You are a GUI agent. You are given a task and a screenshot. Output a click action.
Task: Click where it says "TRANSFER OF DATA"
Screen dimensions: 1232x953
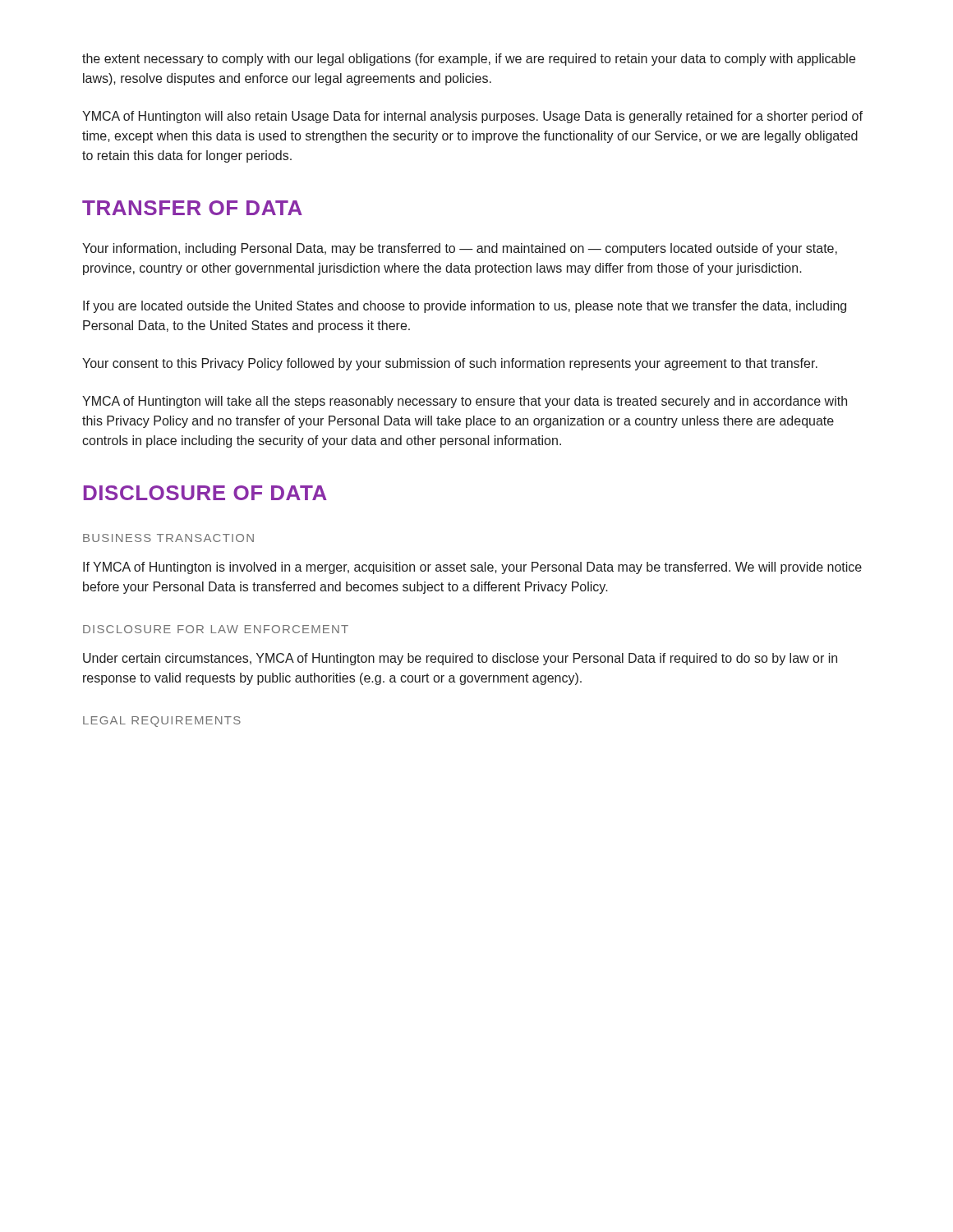[x=193, y=208]
